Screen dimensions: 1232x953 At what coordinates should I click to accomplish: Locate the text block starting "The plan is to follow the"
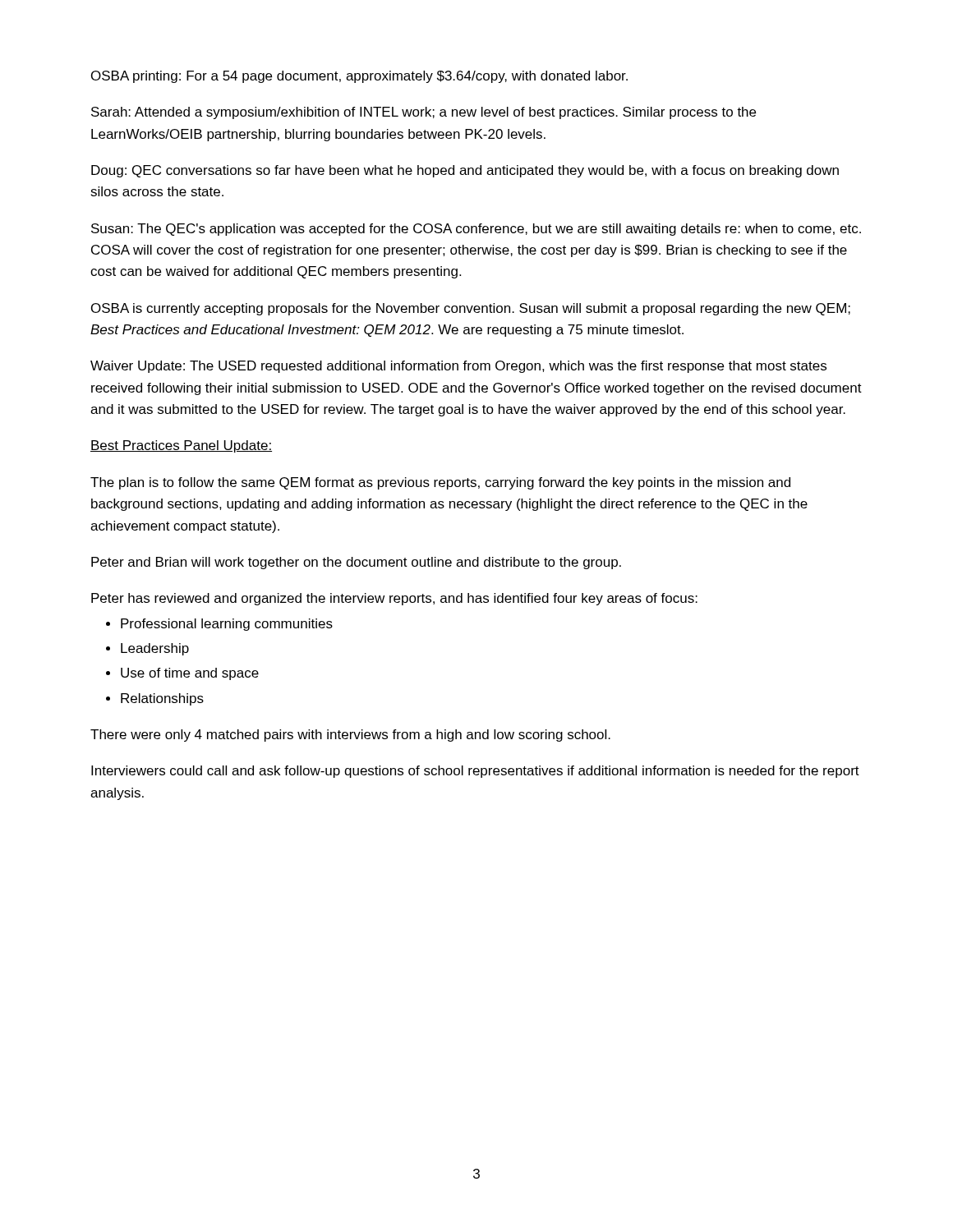click(449, 504)
